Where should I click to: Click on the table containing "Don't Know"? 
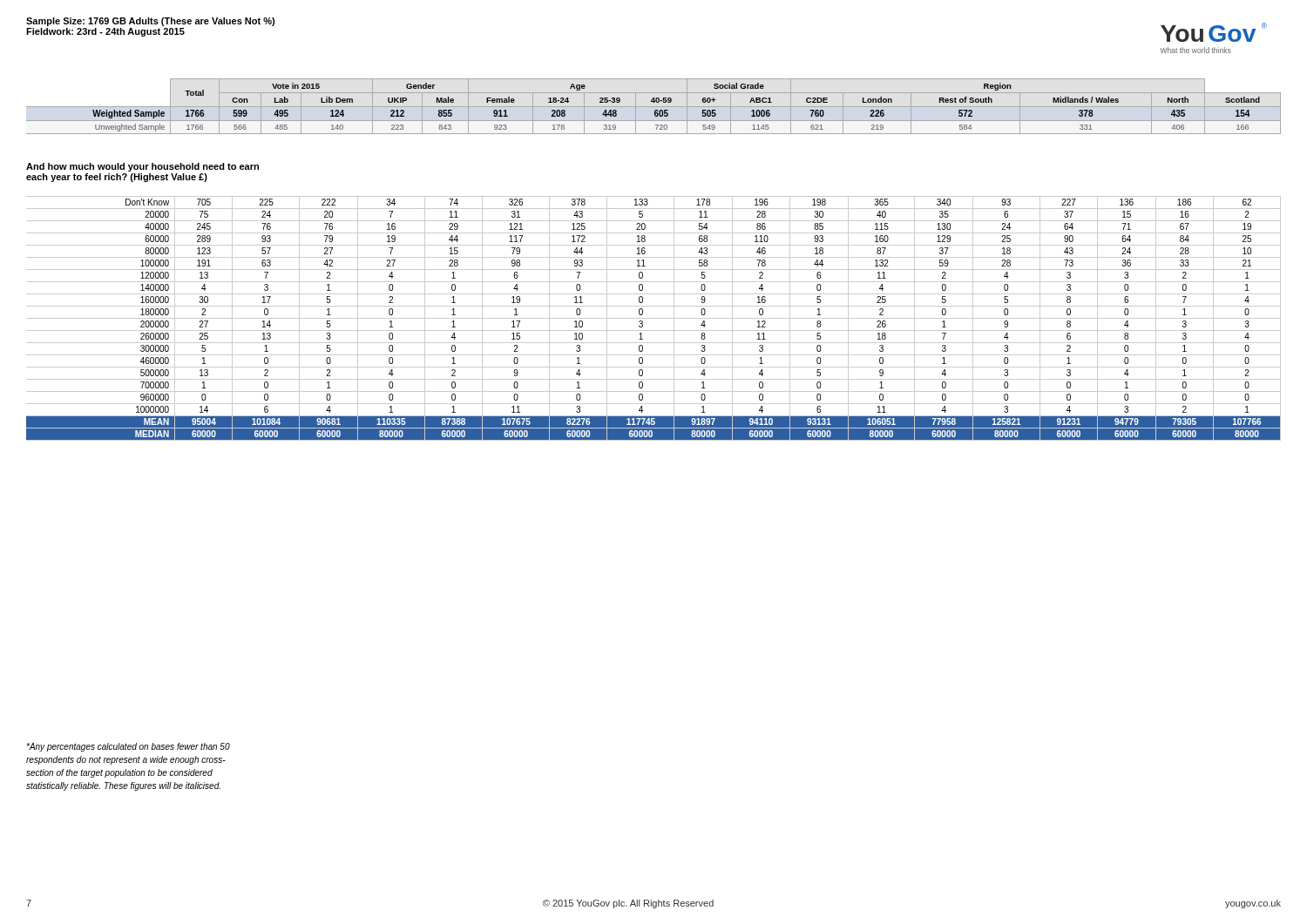point(654,318)
